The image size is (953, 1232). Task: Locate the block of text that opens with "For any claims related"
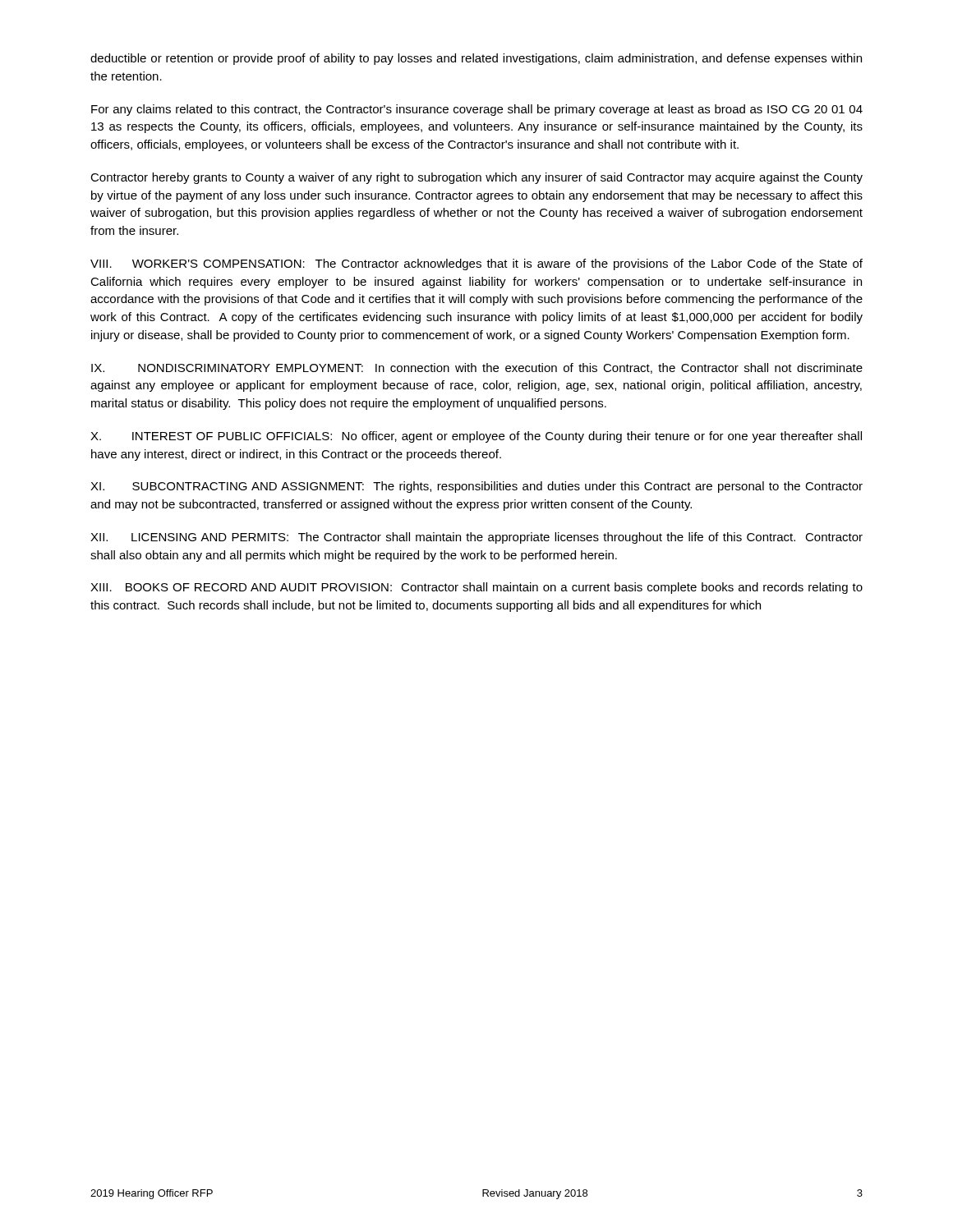[476, 126]
